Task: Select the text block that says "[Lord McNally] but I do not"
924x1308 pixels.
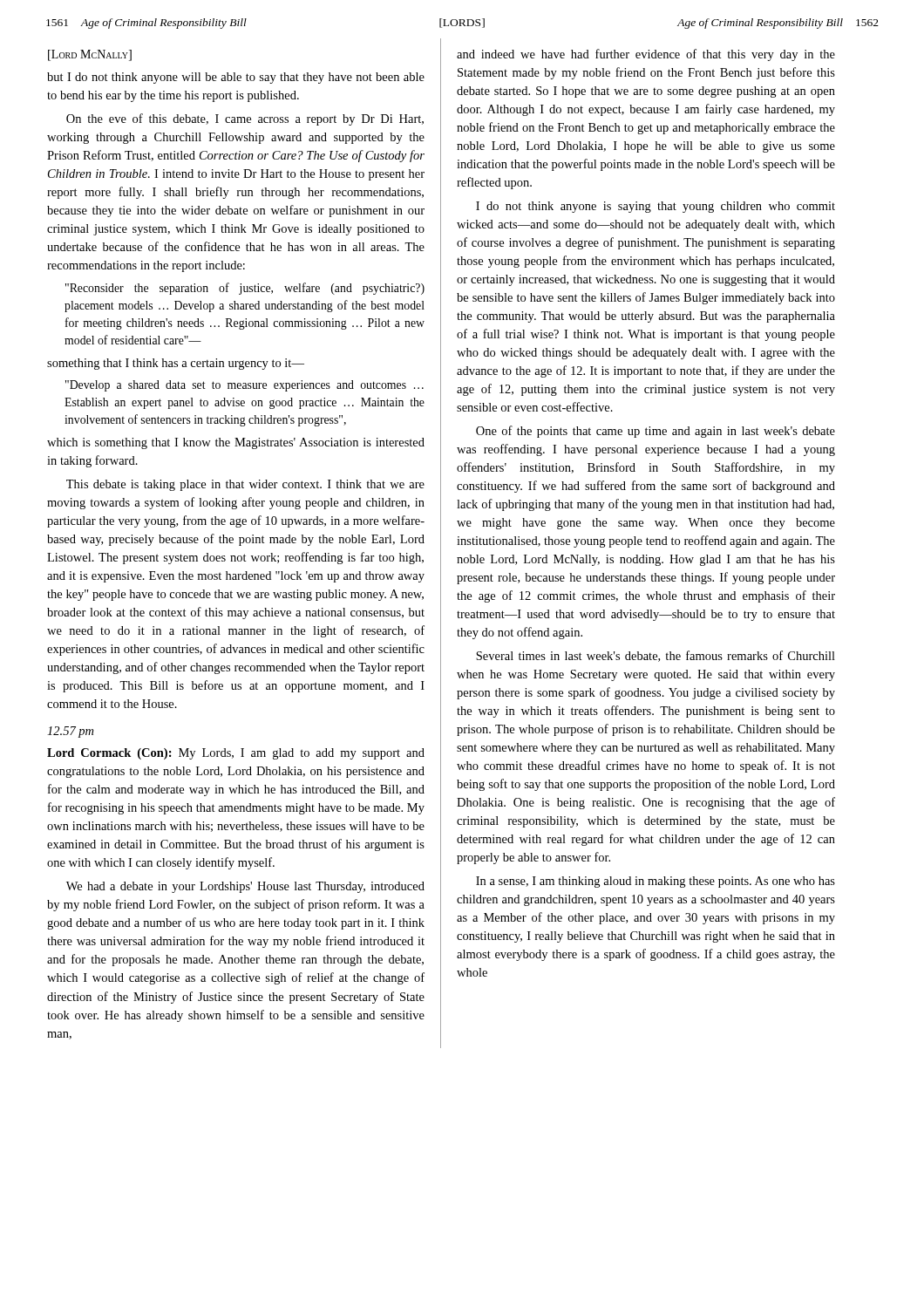Action: [x=236, y=160]
